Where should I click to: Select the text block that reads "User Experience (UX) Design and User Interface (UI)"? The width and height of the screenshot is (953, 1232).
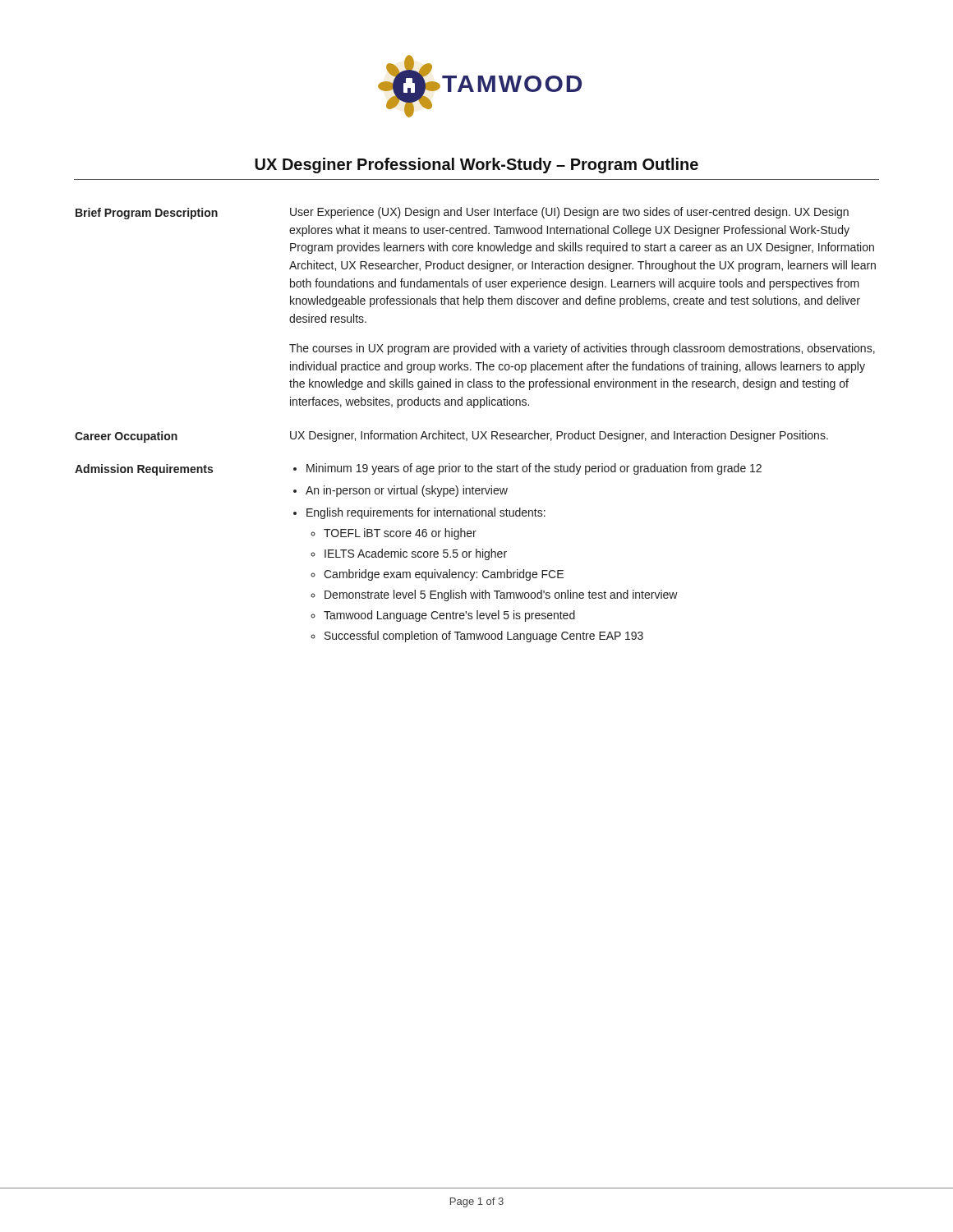[x=584, y=307]
